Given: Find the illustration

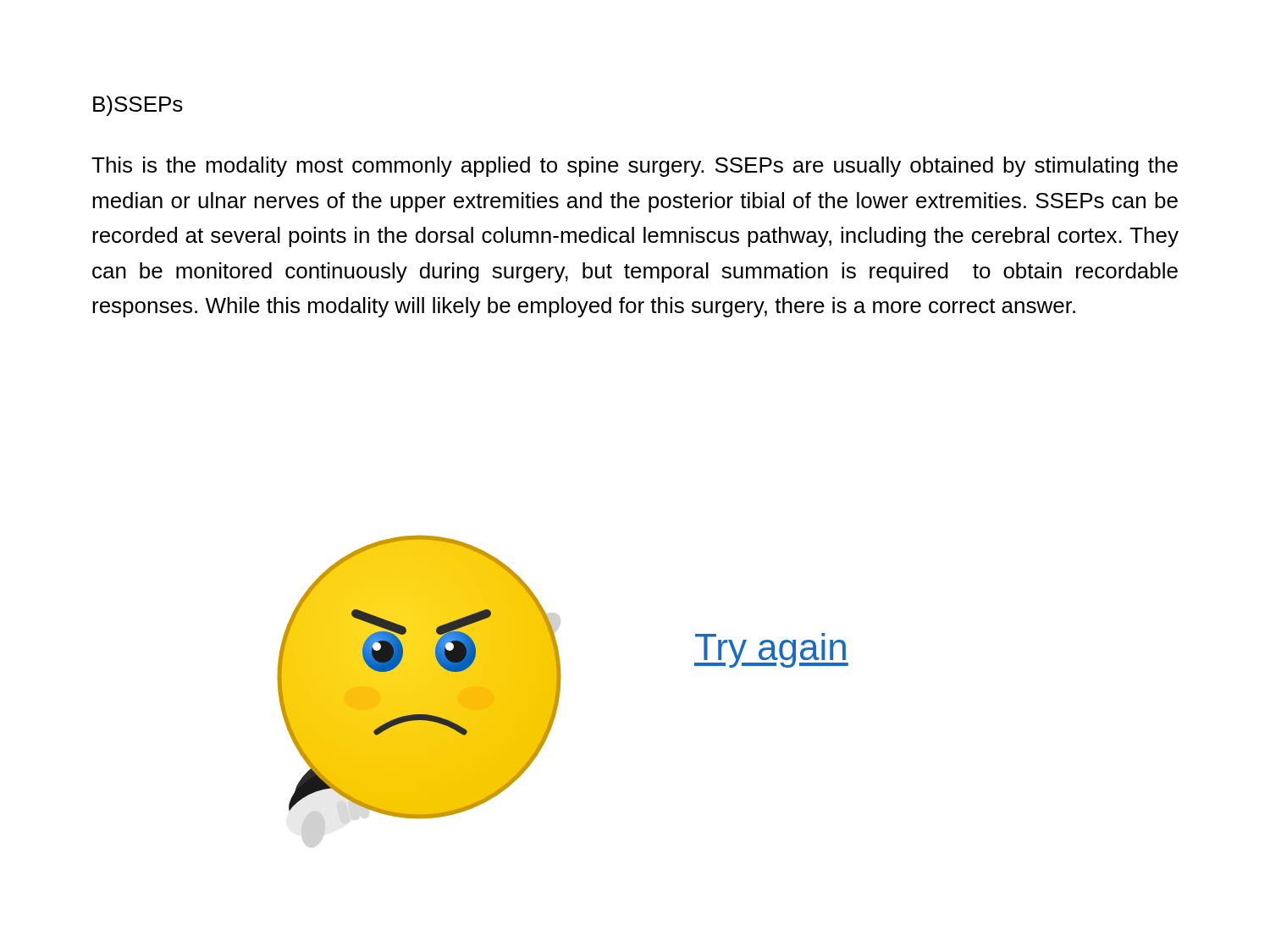Looking at the screenshot, I should (x=491, y=685).
